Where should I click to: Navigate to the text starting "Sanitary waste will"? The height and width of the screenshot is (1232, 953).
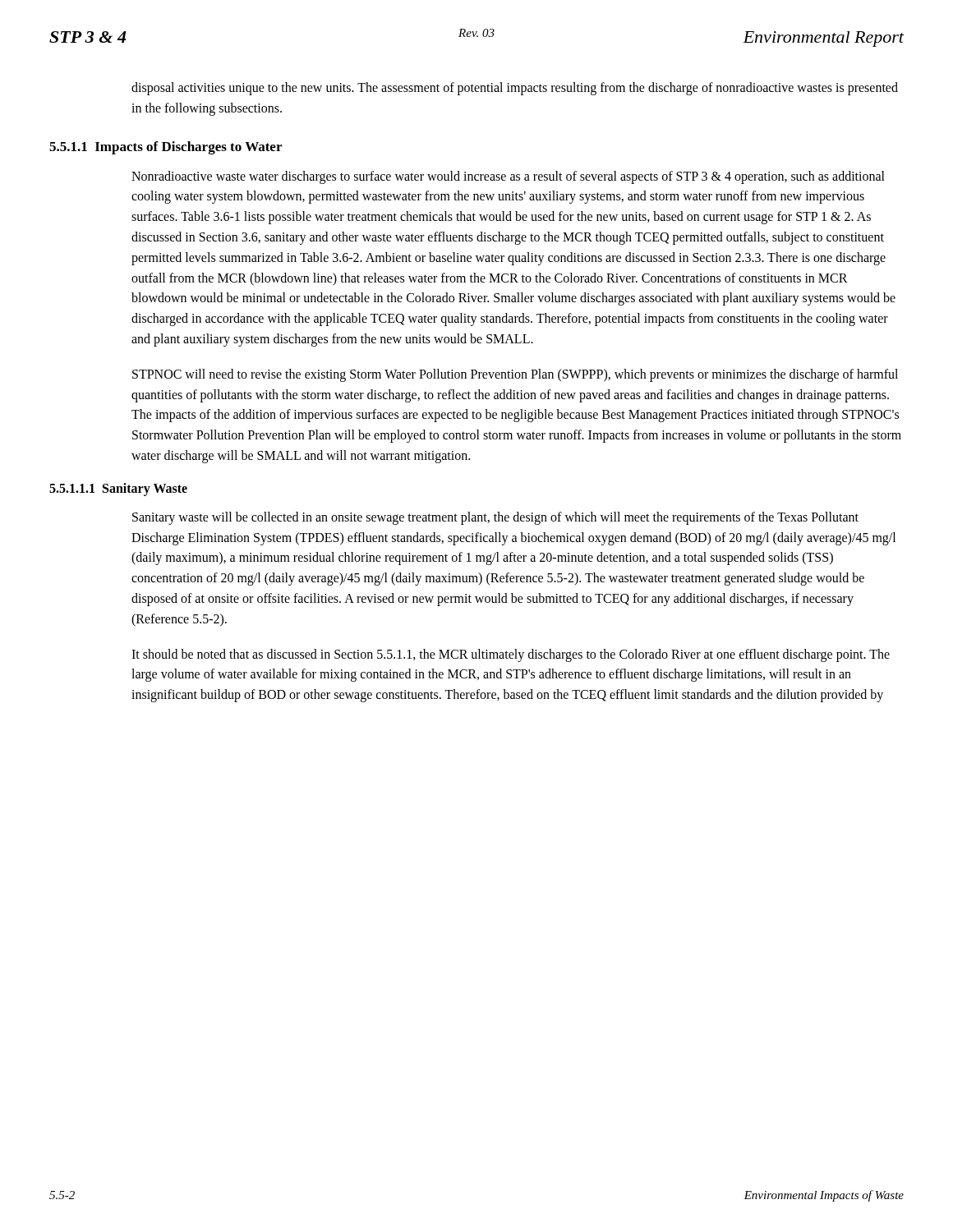514,568
